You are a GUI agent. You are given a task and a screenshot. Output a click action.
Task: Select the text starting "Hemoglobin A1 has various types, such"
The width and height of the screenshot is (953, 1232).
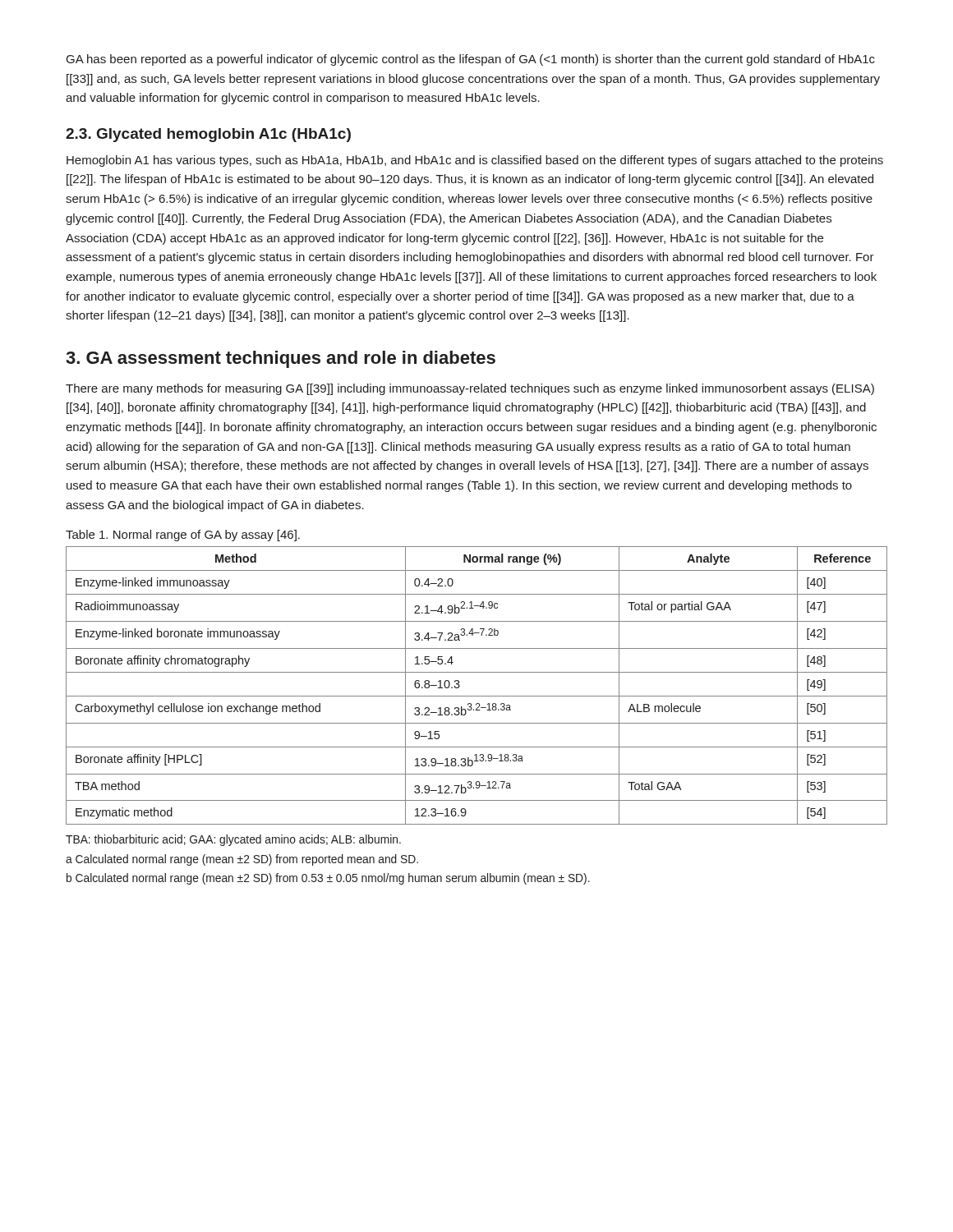click(x=475, y=237)
